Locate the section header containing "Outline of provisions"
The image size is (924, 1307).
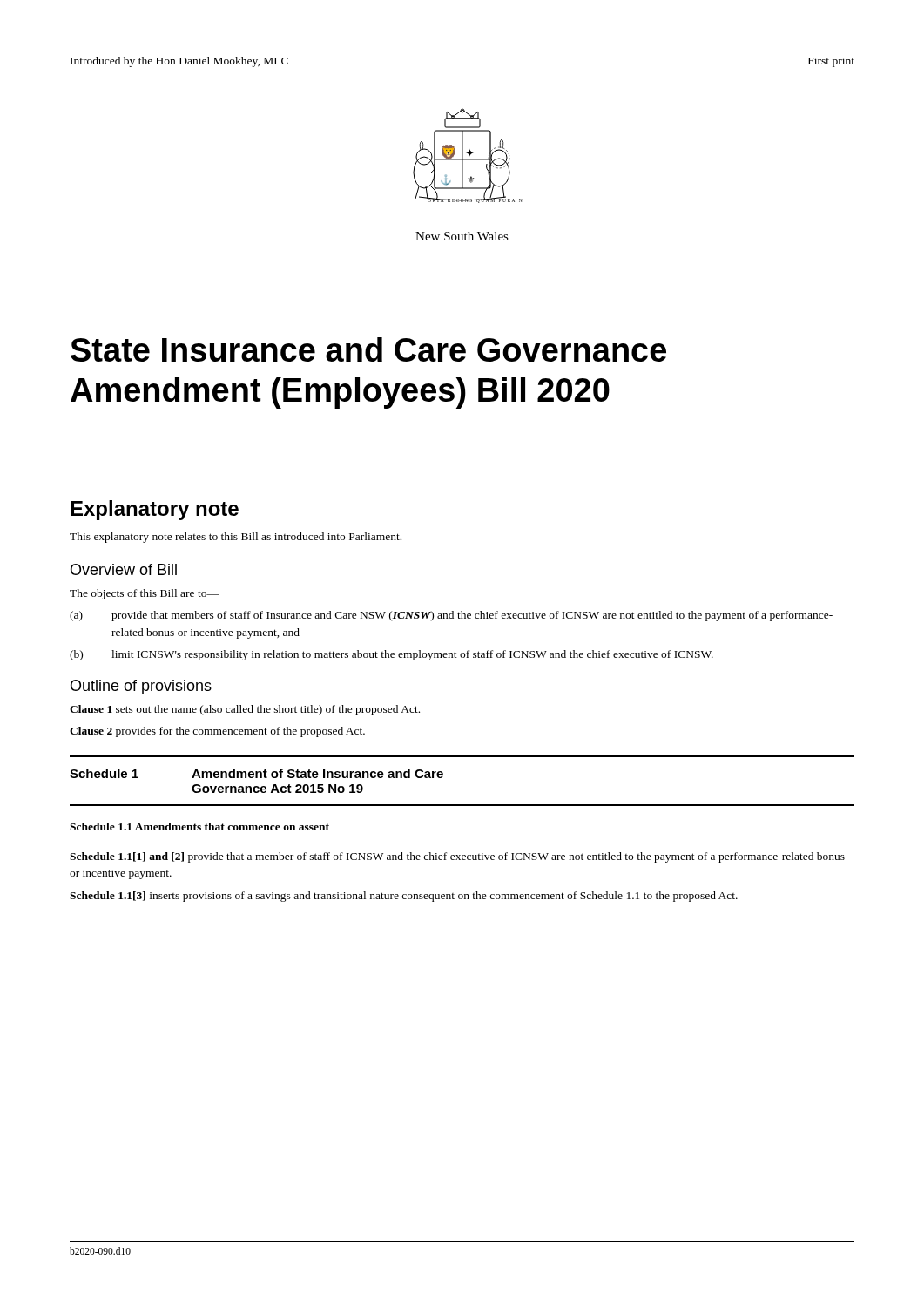point(141,687)
